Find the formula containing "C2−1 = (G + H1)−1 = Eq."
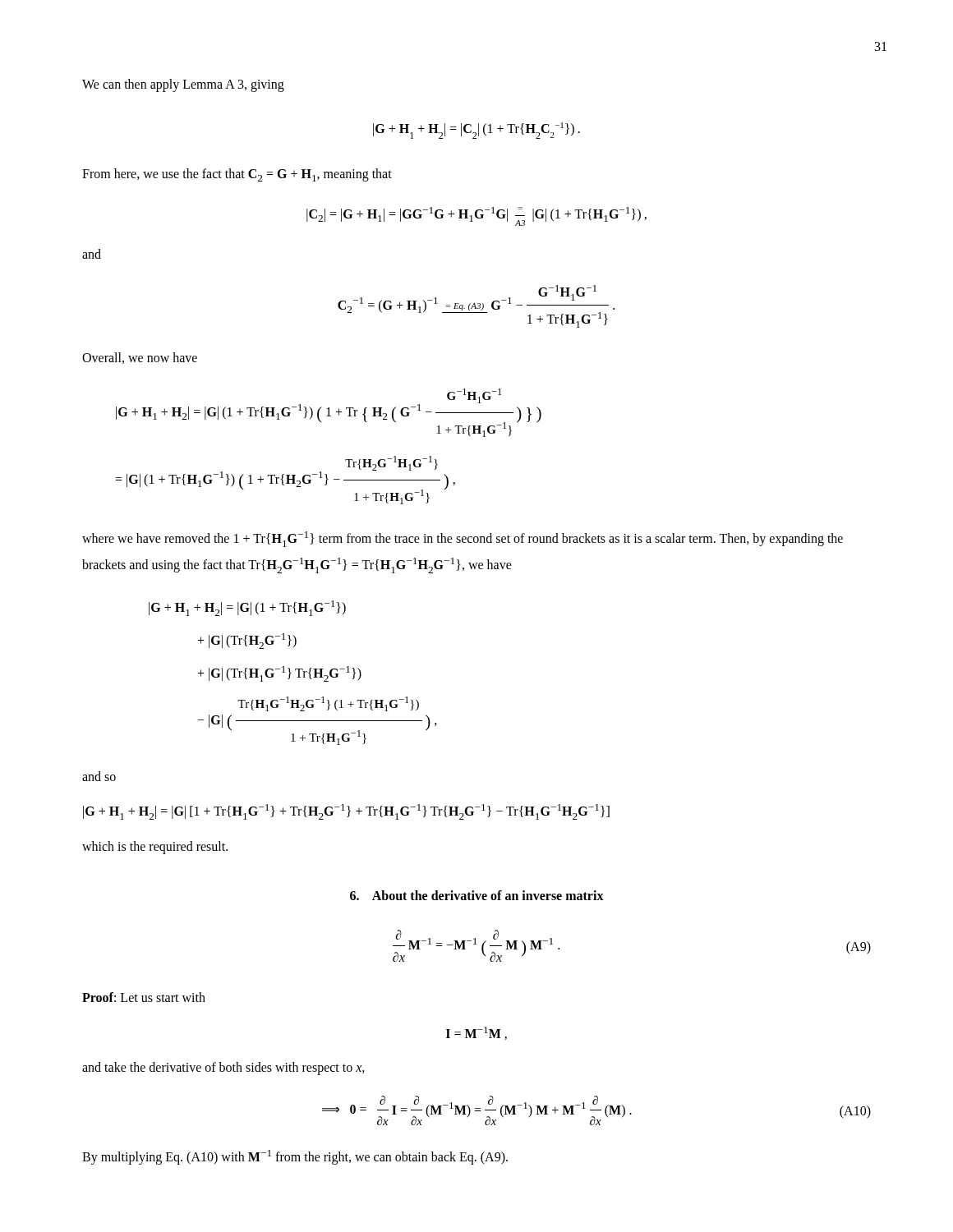953x1232 pixels. 476,306
